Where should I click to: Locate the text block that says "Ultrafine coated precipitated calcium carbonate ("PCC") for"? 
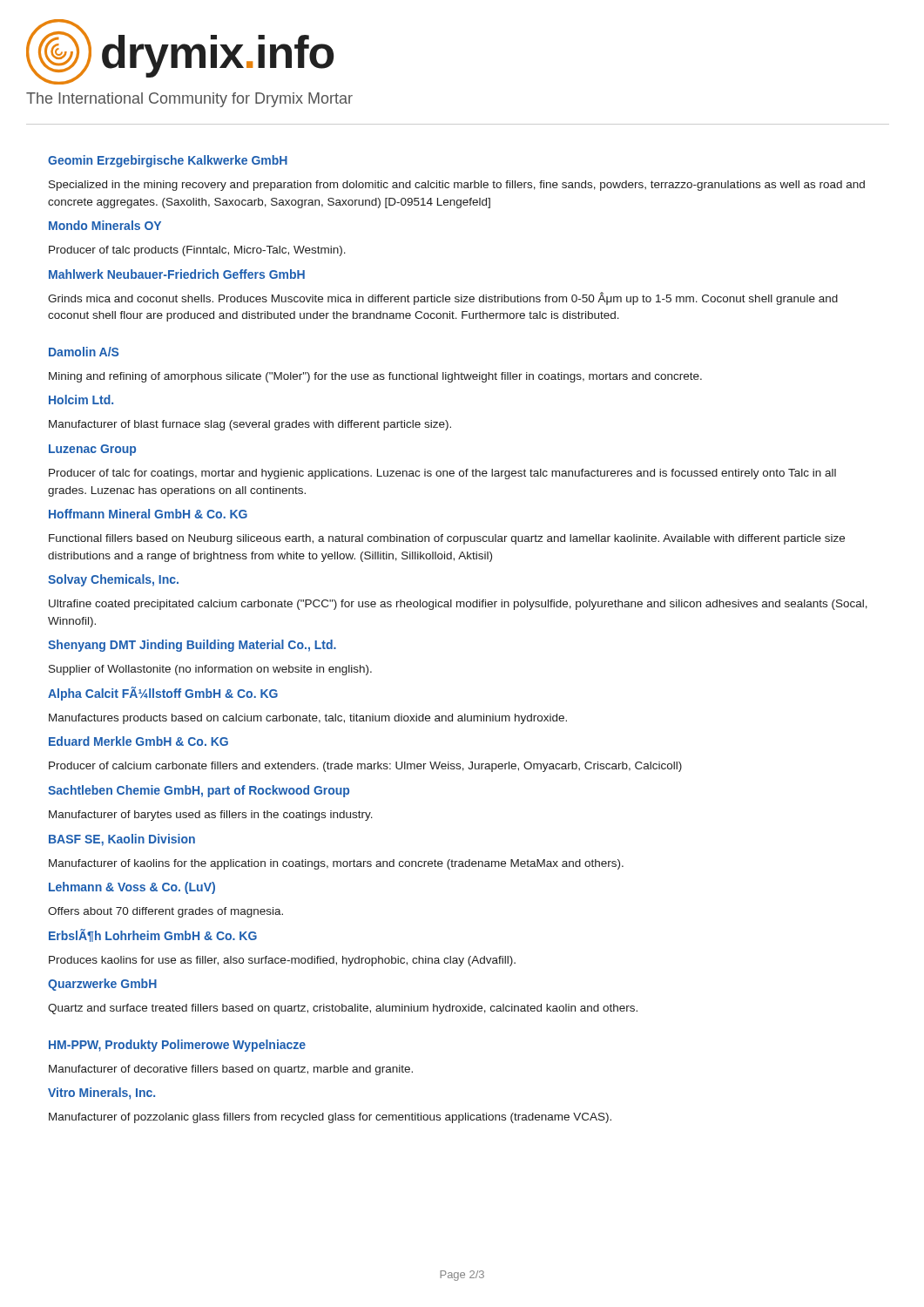pos(462,612)
